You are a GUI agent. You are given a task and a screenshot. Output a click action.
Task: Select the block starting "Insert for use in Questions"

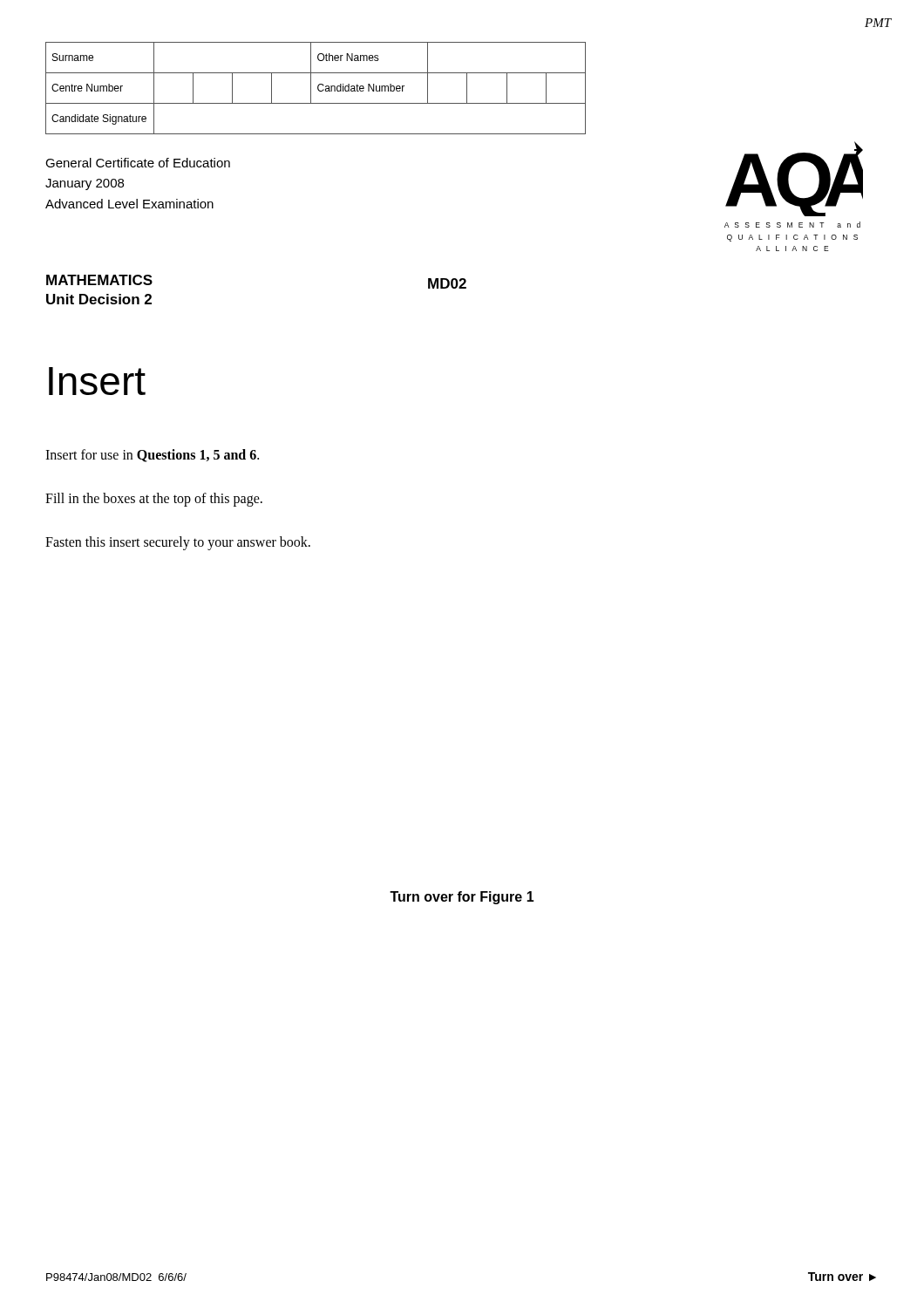point(153,455)
